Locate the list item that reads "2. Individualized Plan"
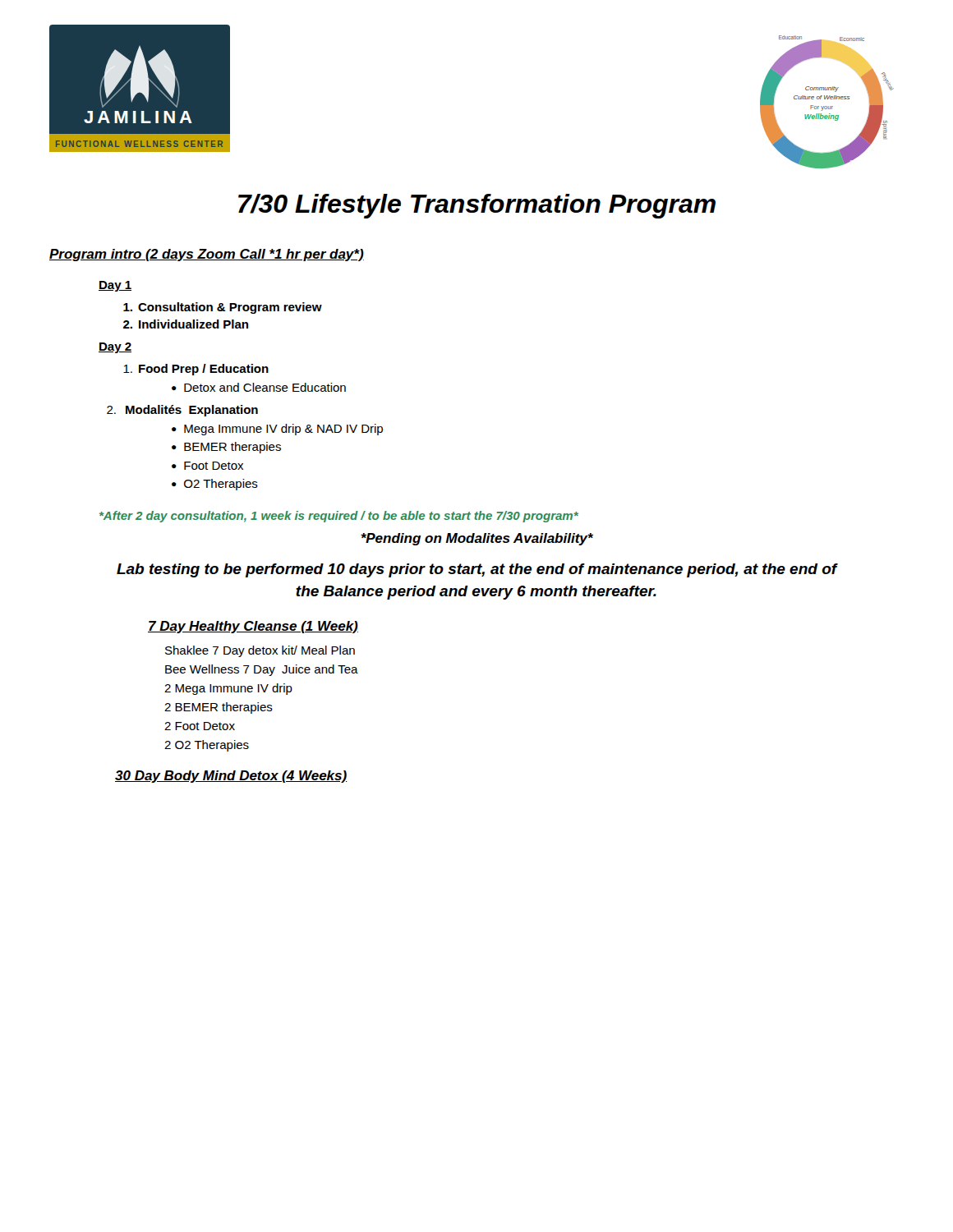Viewport: 953px width, 1232px height. click(x=182, y=324)
